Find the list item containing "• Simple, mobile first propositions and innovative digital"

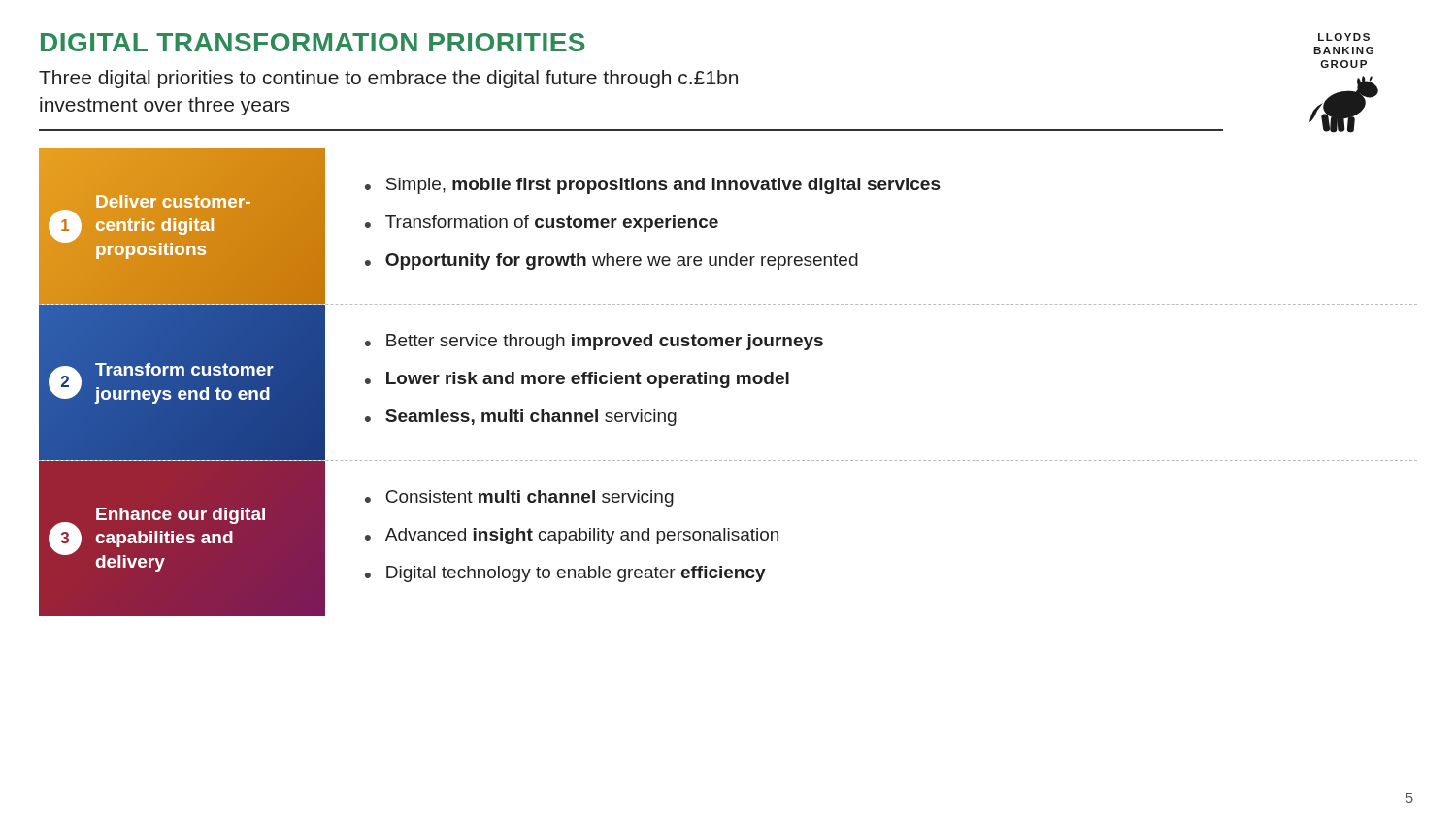[x=652, y=187]
